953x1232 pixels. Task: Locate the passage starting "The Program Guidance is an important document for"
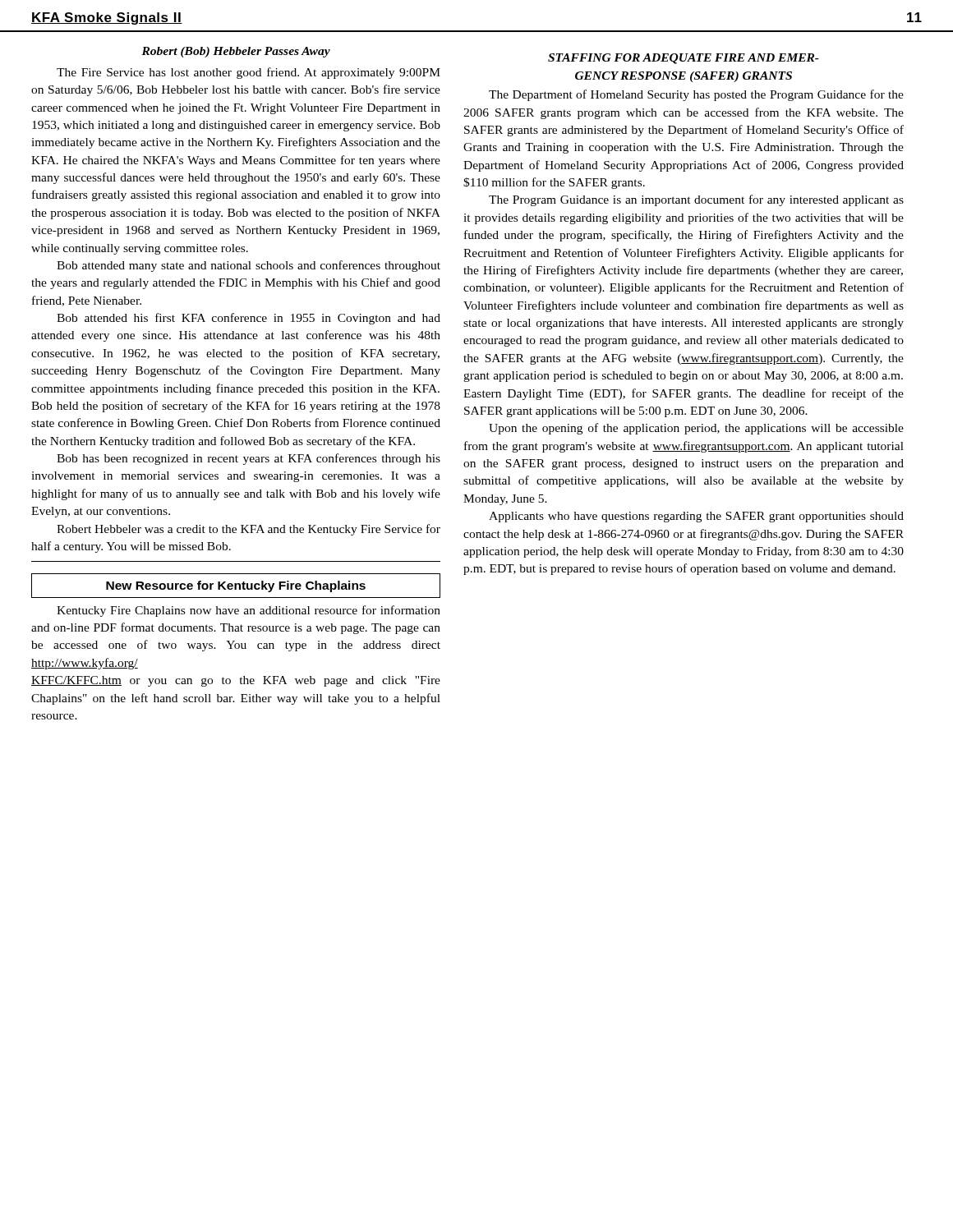point(684,305)
